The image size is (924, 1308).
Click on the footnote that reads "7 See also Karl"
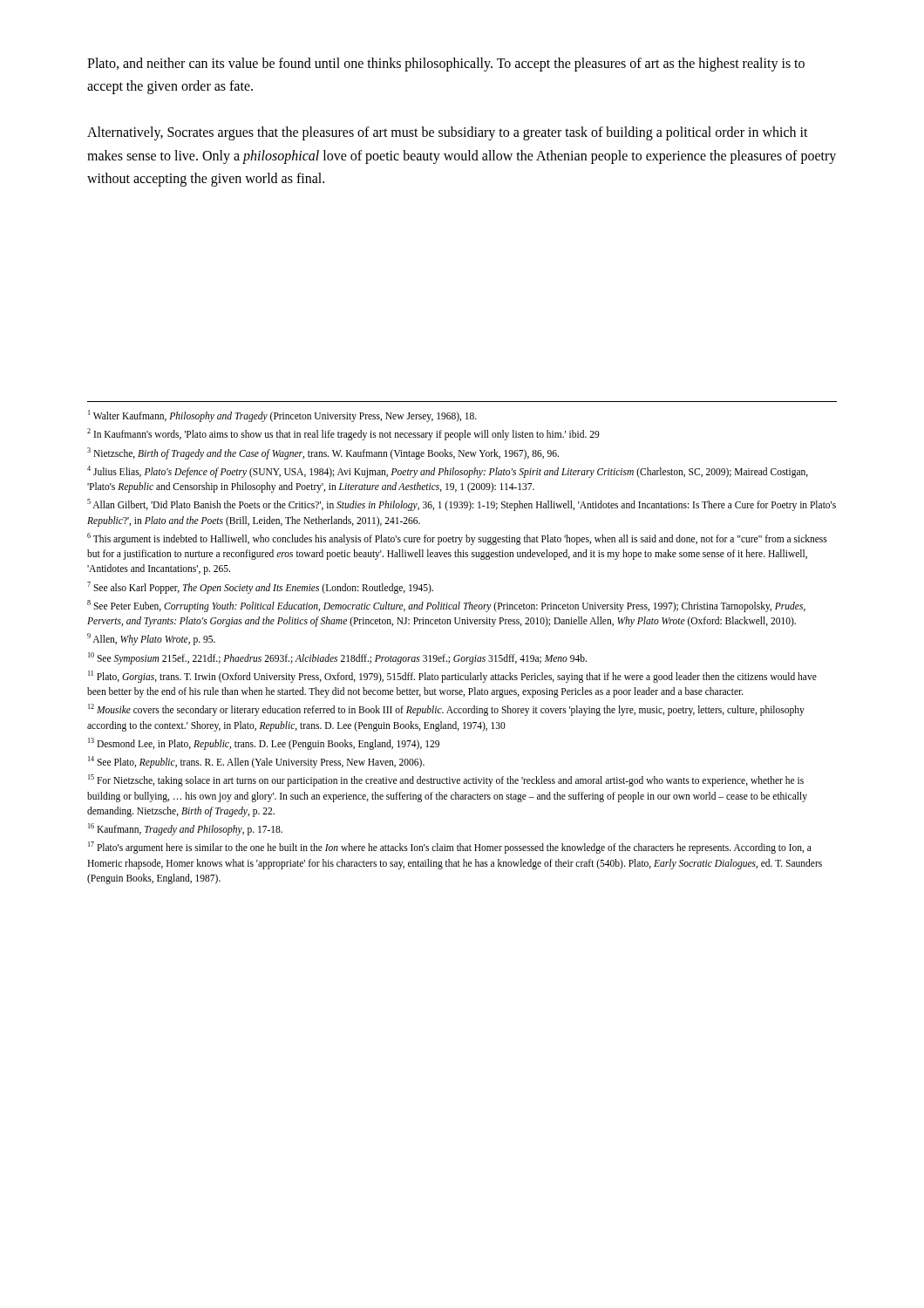point(260,587)
